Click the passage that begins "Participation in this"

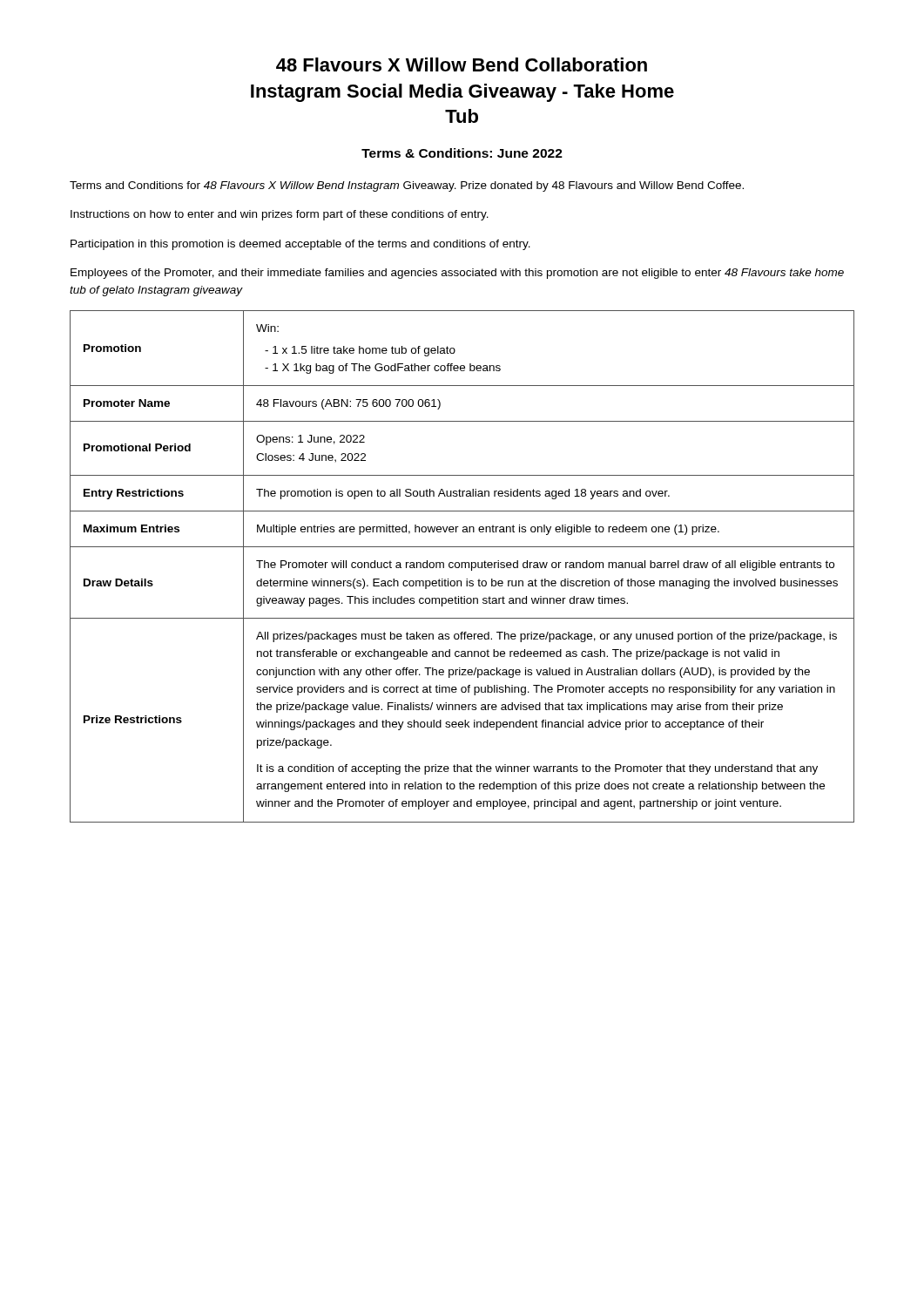300,243
